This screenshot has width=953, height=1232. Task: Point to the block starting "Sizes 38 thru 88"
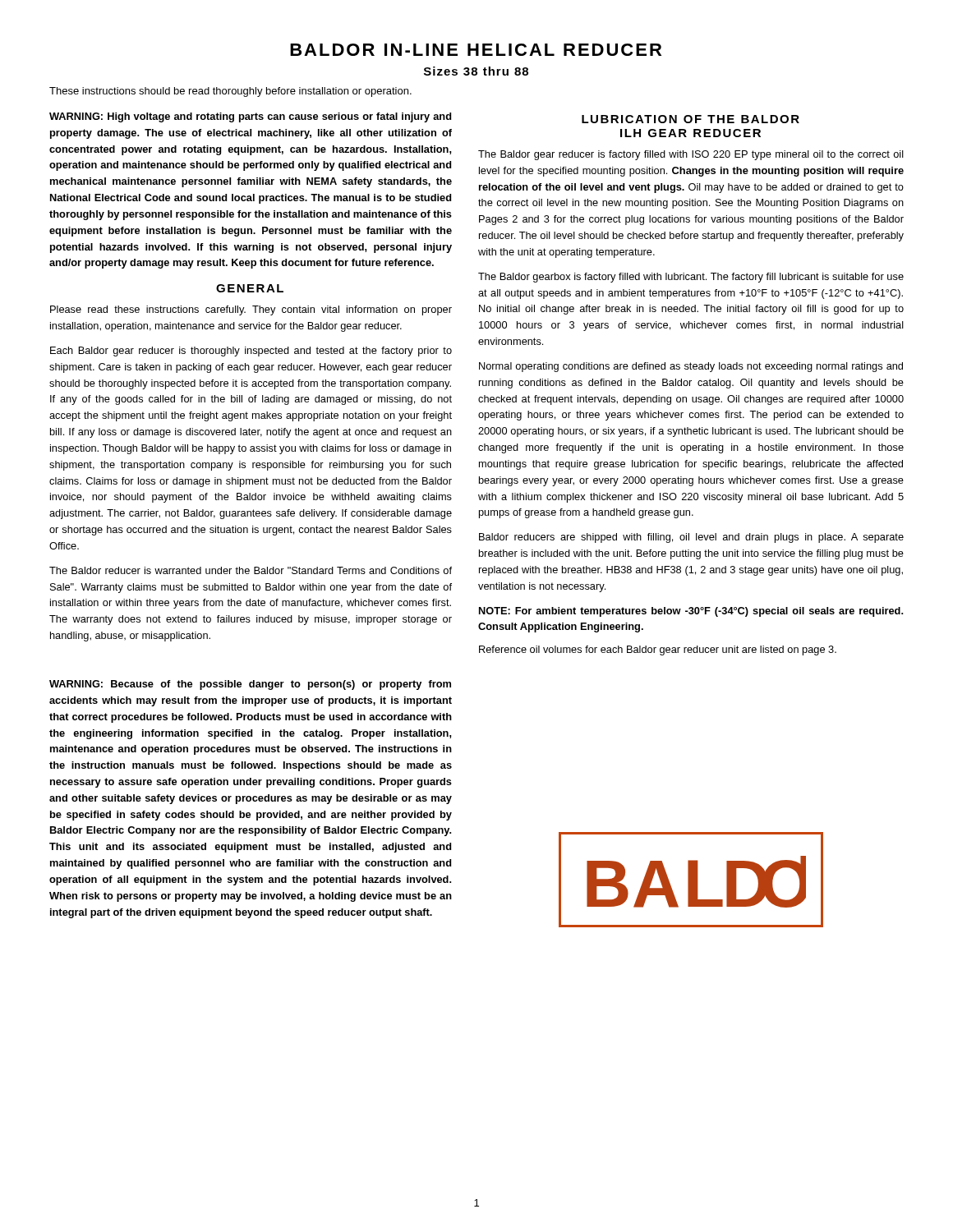(x=476, y=71)
